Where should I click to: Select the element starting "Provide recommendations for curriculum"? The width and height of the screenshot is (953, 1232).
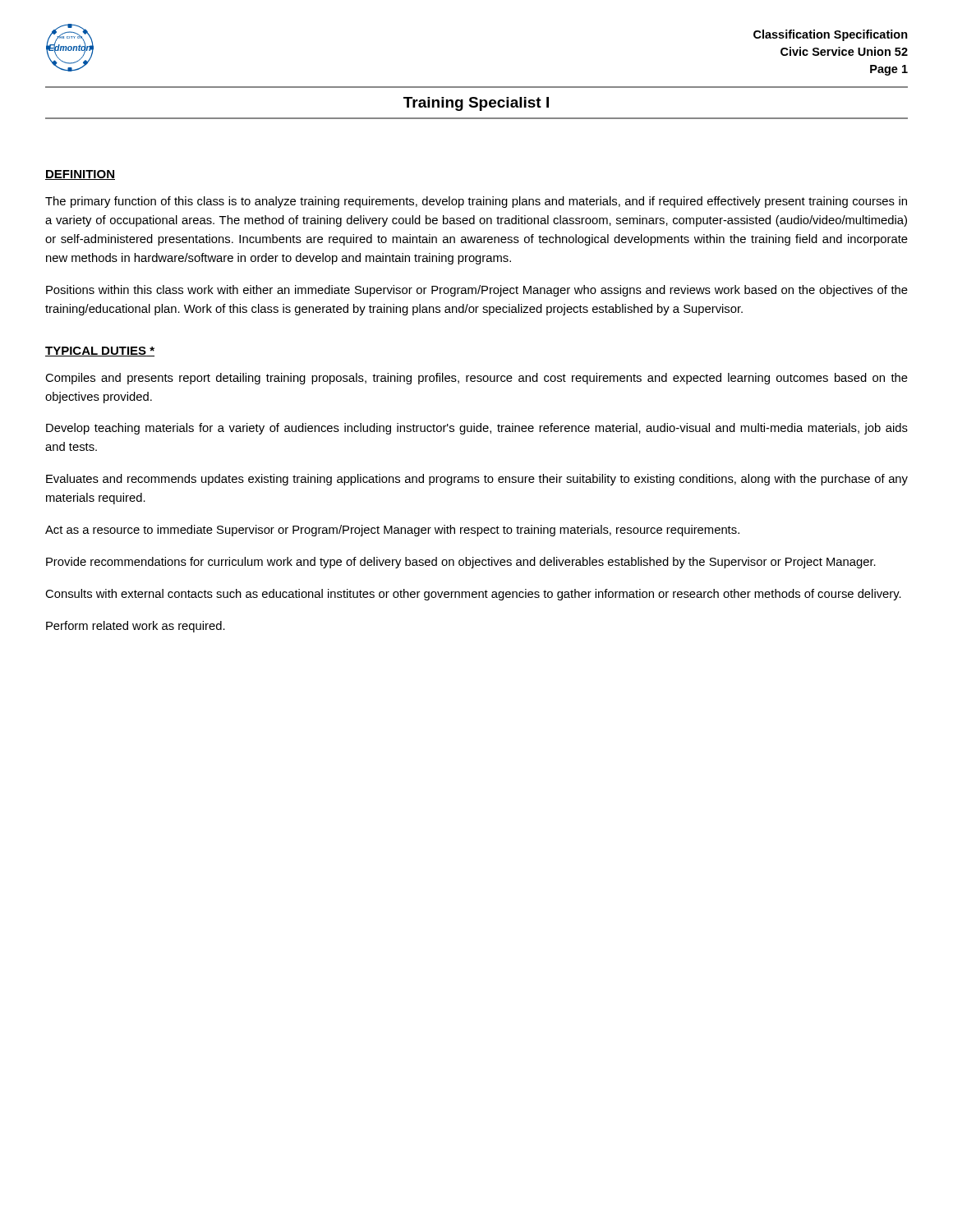tap(461, 562)
